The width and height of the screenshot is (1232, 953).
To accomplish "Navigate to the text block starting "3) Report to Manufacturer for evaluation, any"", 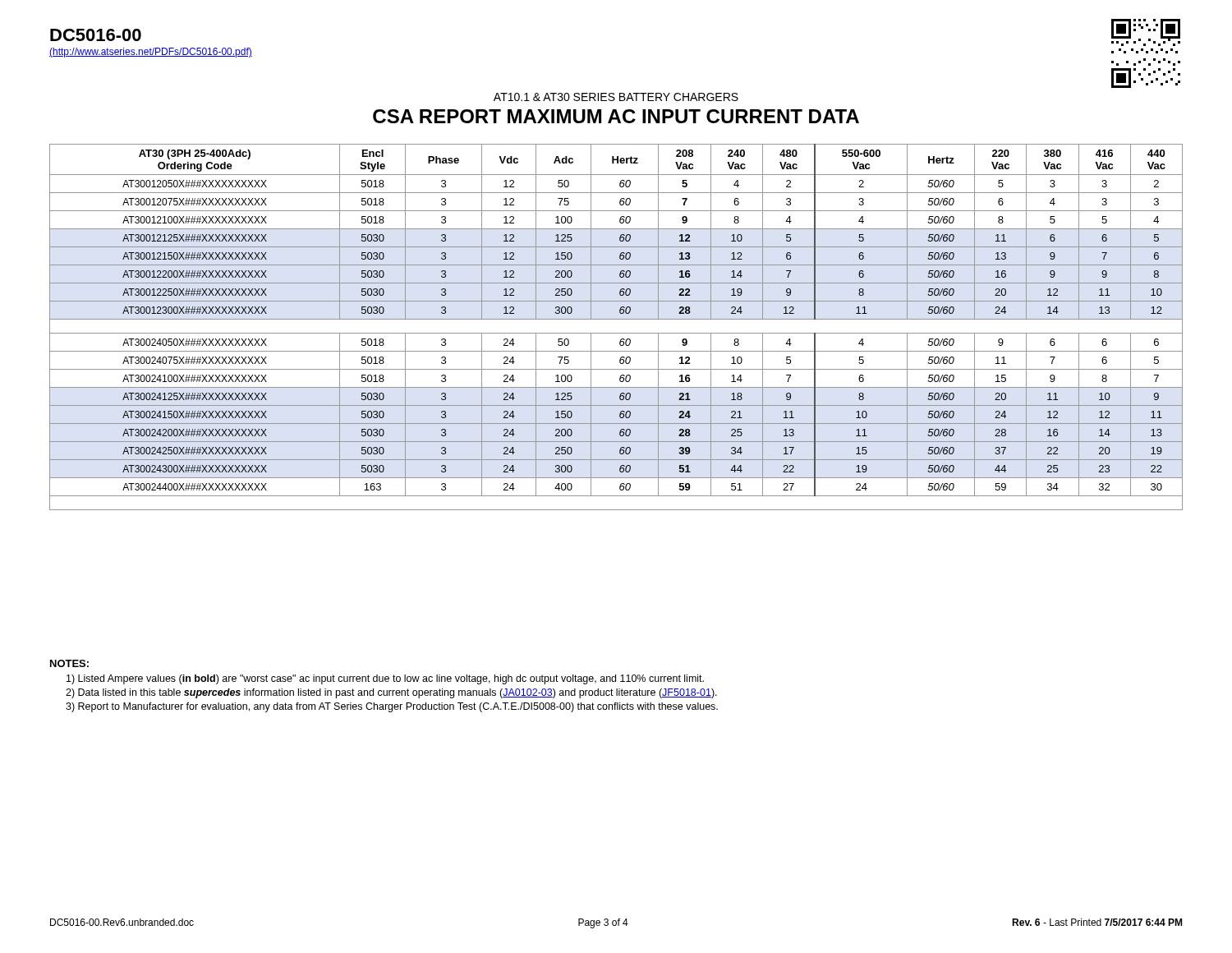I will [392, 707].
